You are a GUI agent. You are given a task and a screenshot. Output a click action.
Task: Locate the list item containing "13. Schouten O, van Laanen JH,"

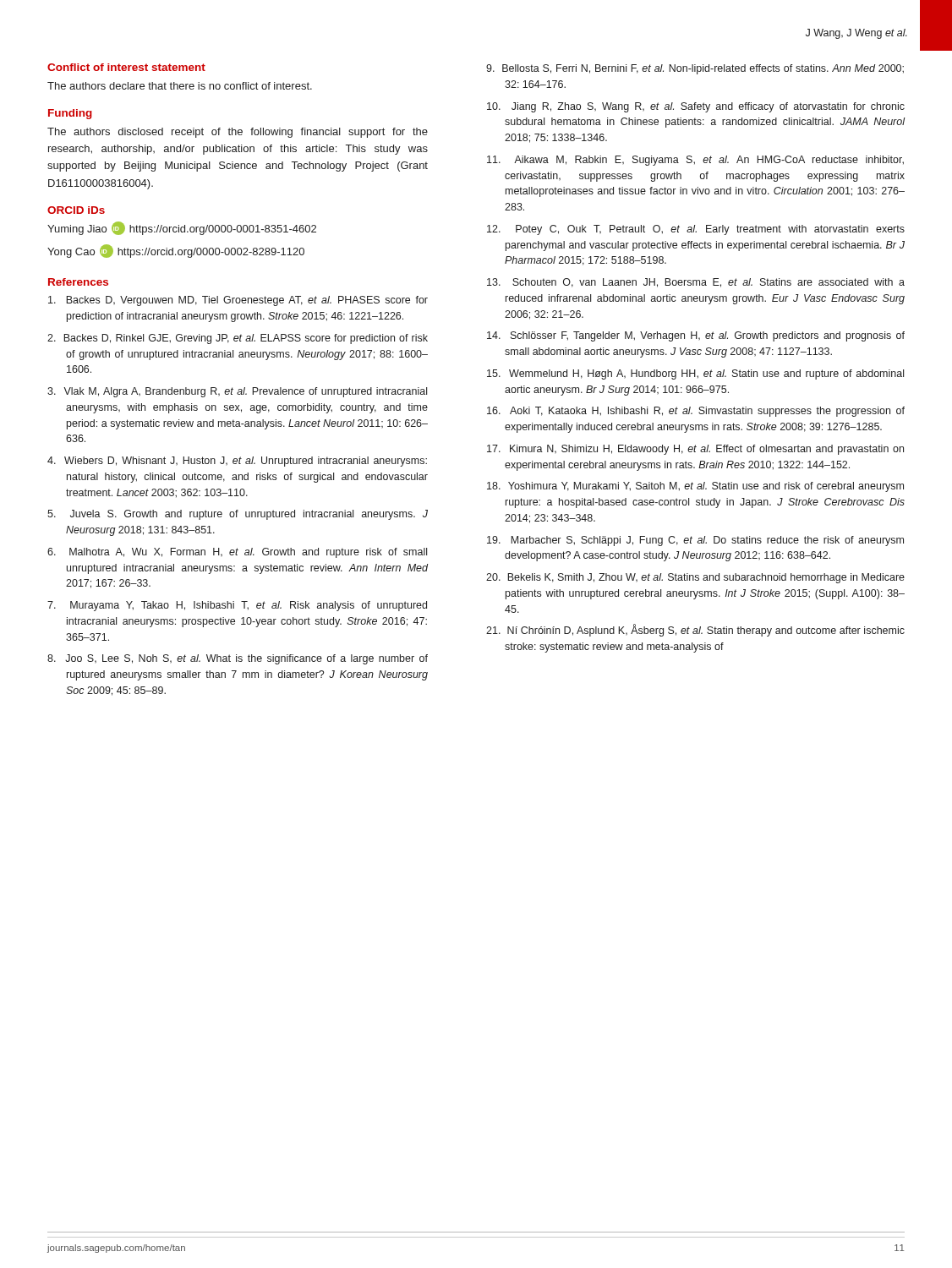pyautogui.click(x=695, y=298)
